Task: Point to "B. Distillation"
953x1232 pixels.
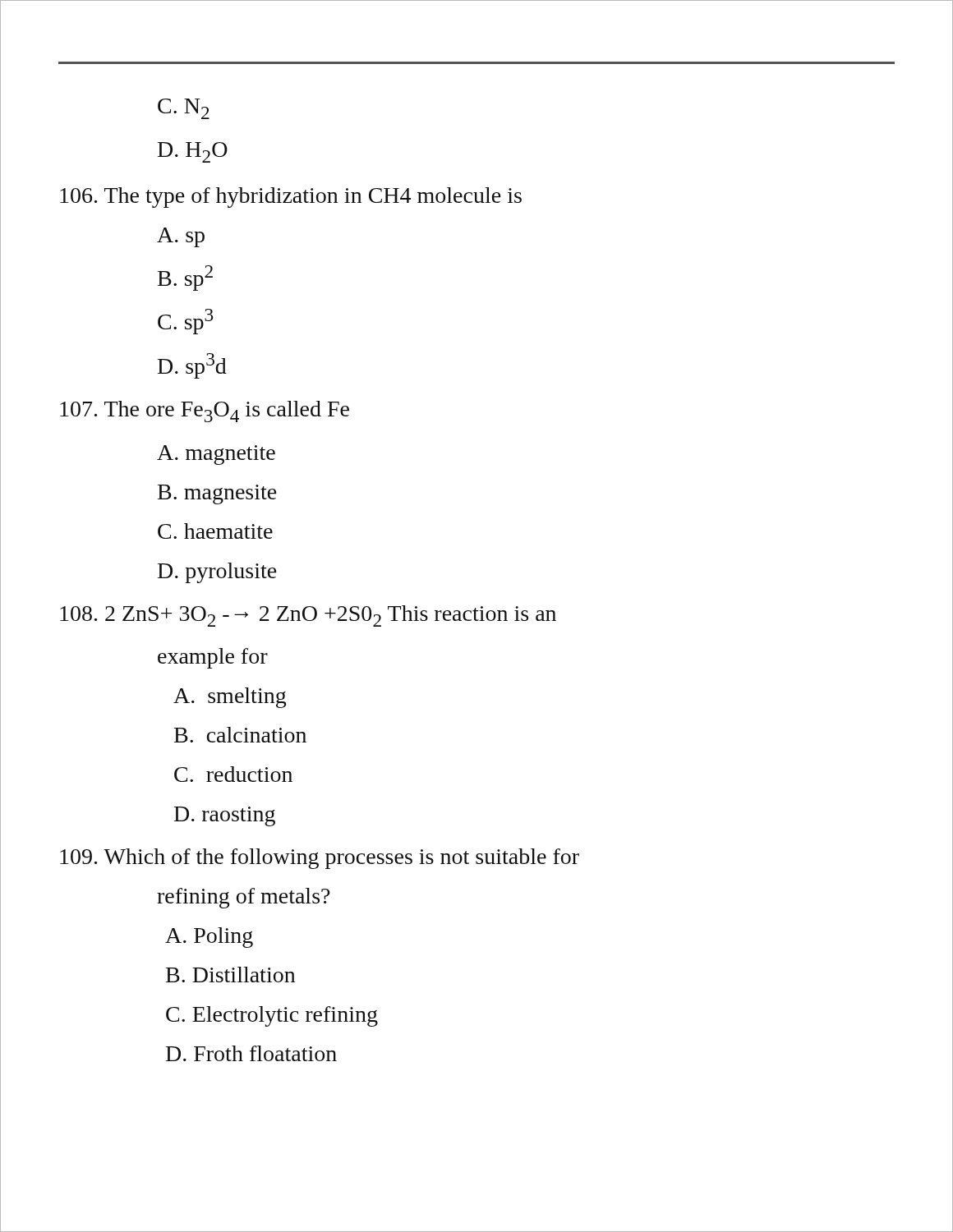Action: (x=230, y=975)
